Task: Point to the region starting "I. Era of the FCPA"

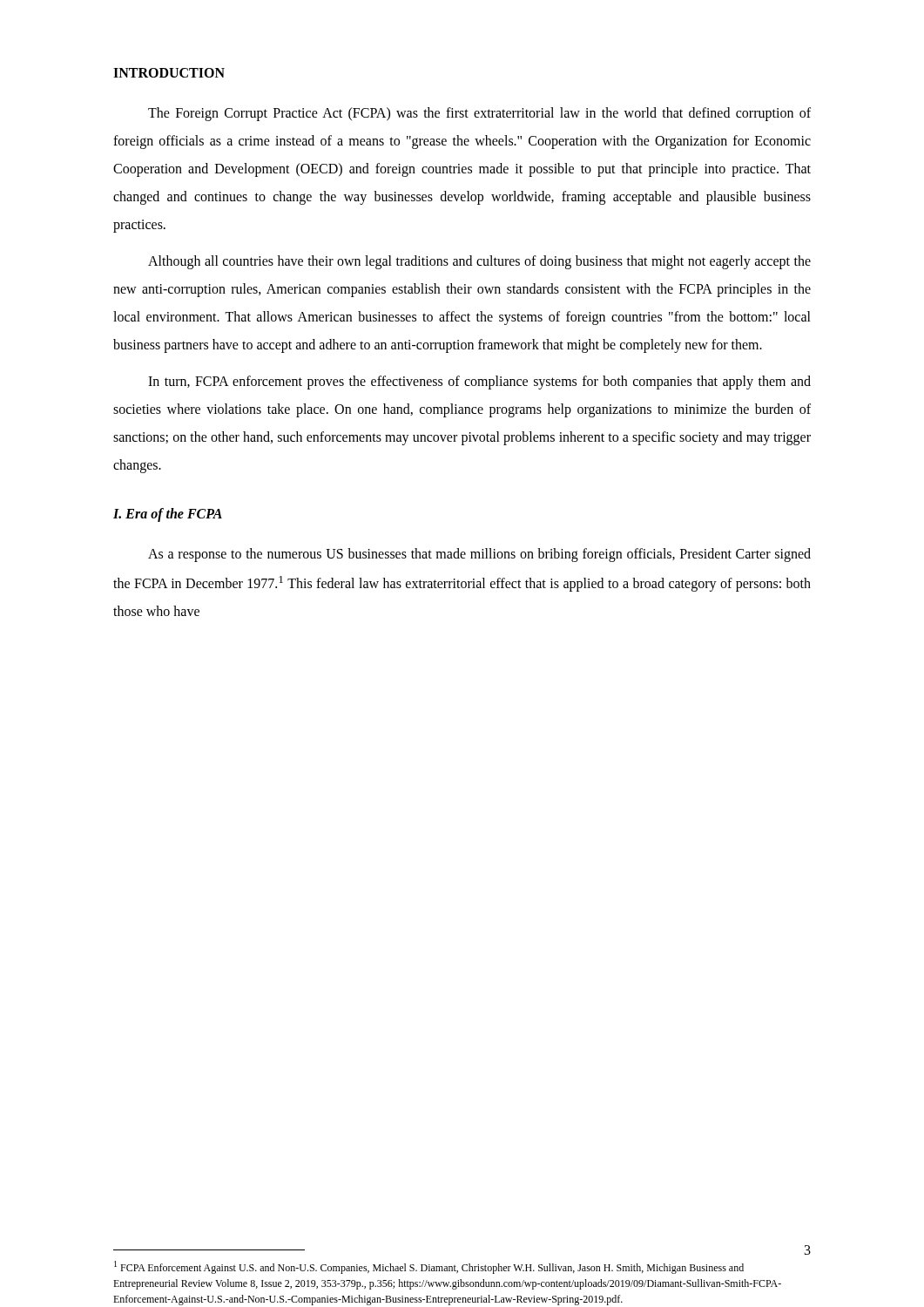Action: tap(168, 514)
